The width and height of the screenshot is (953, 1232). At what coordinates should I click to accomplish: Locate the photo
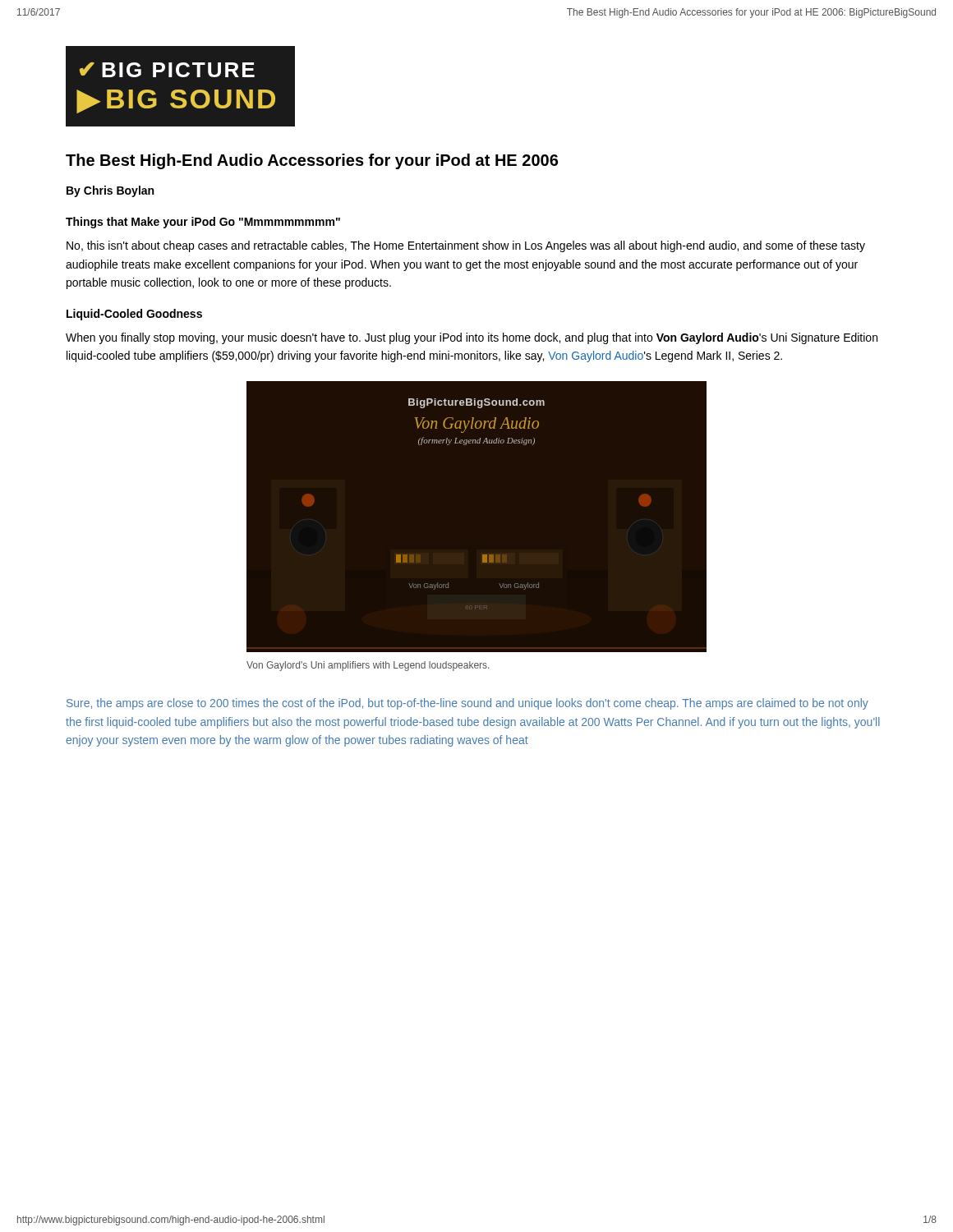pos(476,526)
